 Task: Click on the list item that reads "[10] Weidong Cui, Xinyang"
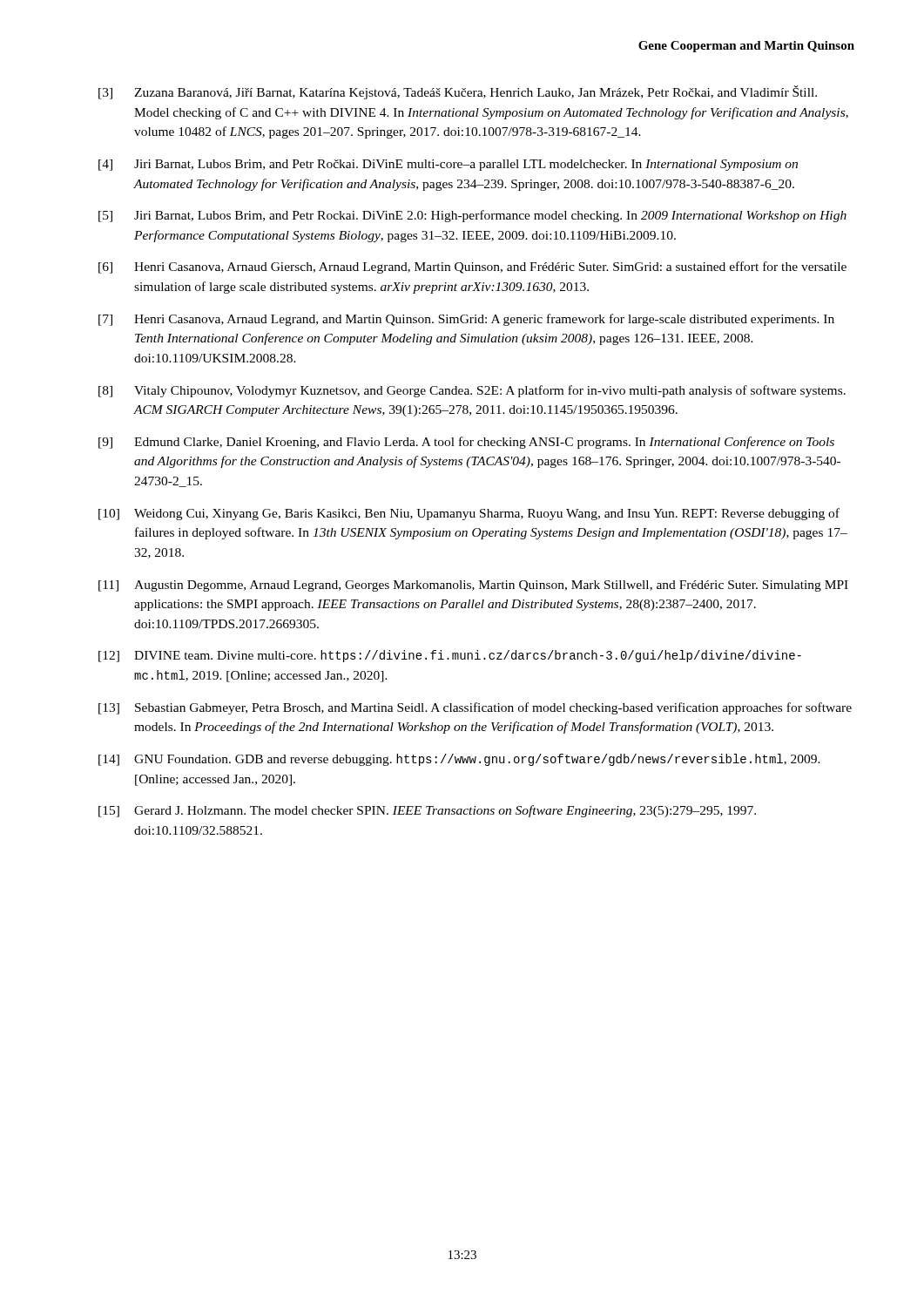point(476,533)
